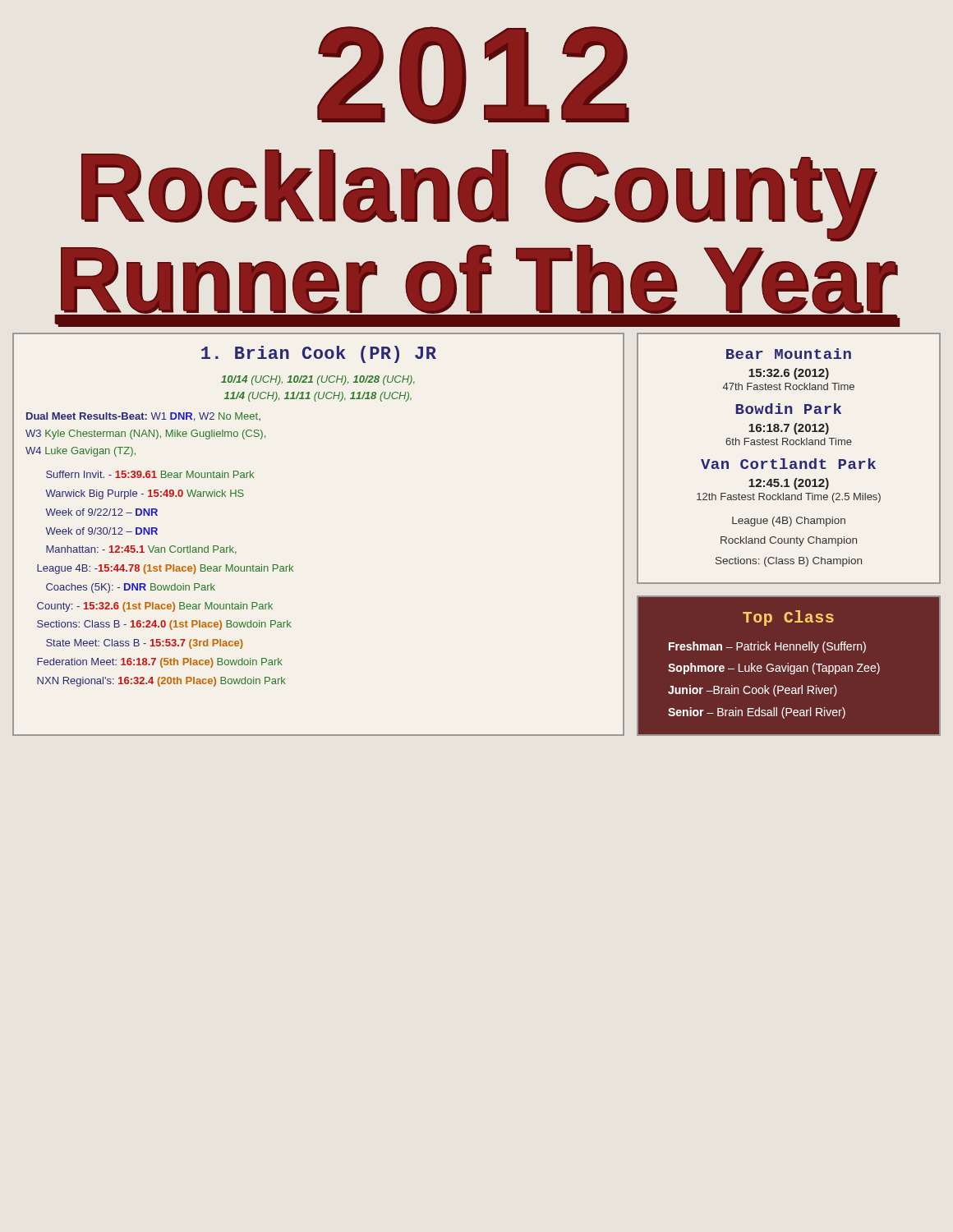Find the text block containing "10/14 (UCH), 10/21"
The width and height of the screenshot is (953, 1232).
(x=318, y=387)
